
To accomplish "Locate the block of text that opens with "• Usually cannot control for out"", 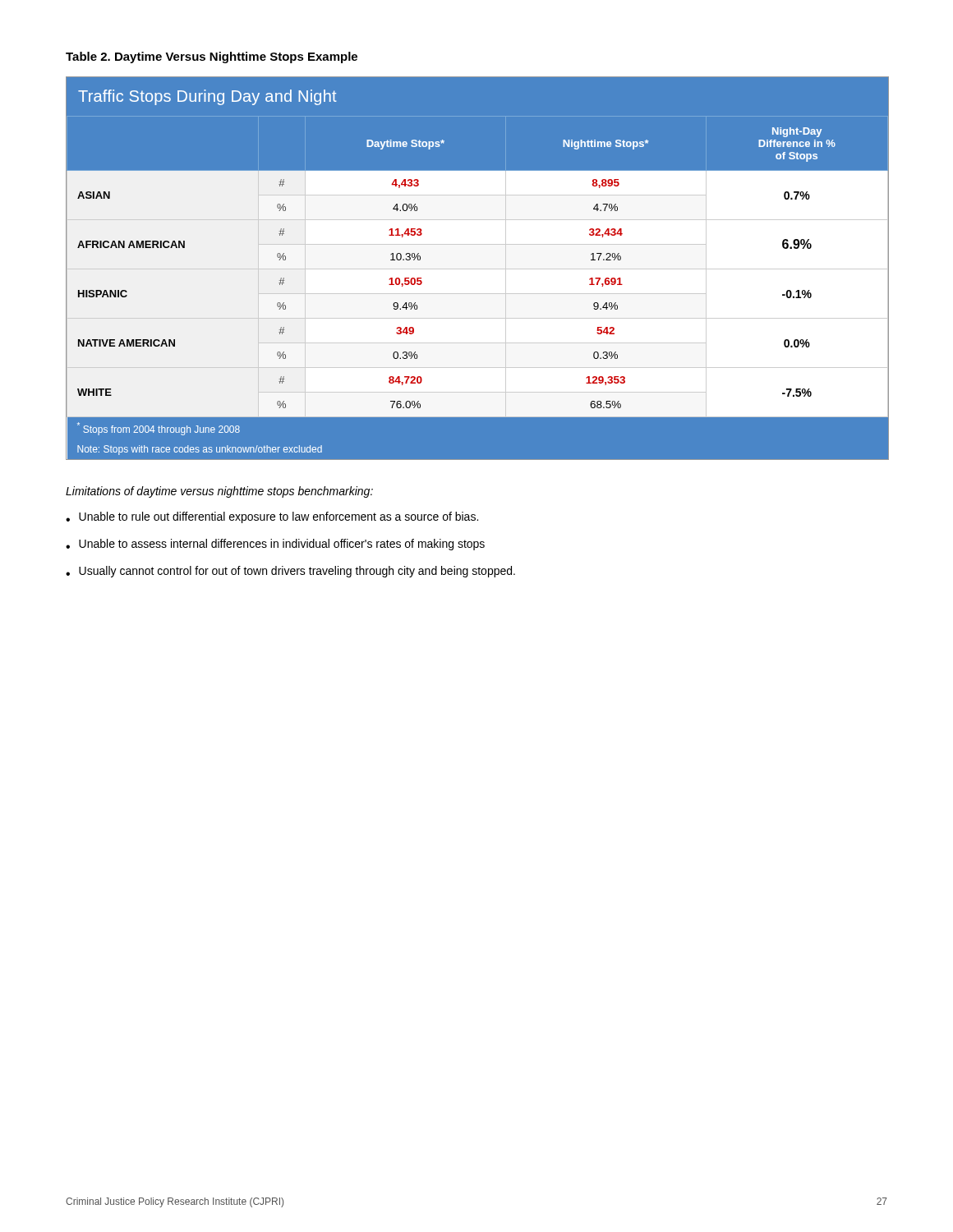I will click(476, 573).
